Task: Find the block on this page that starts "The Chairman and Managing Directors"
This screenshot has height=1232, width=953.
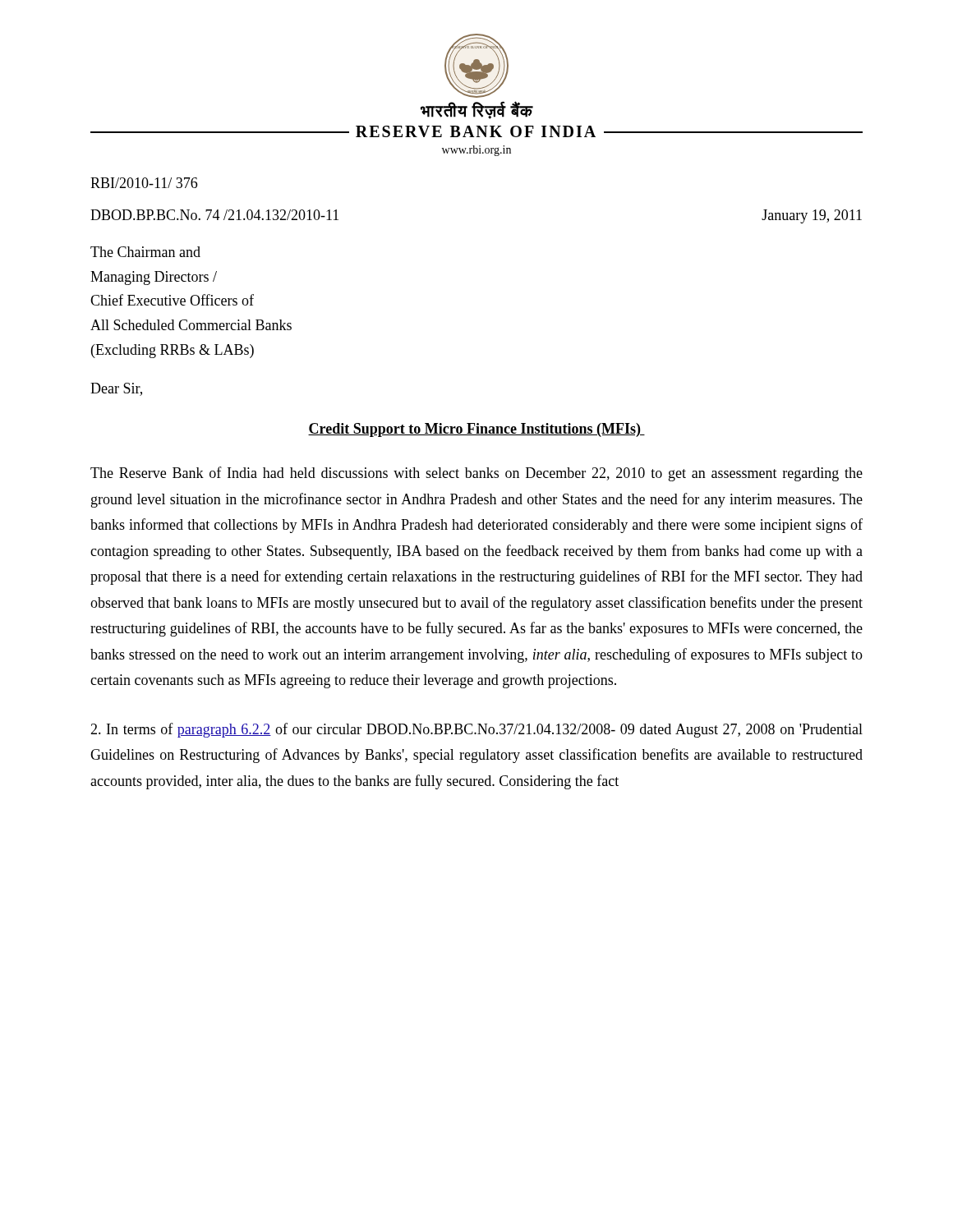Action: tap(191, 301)
